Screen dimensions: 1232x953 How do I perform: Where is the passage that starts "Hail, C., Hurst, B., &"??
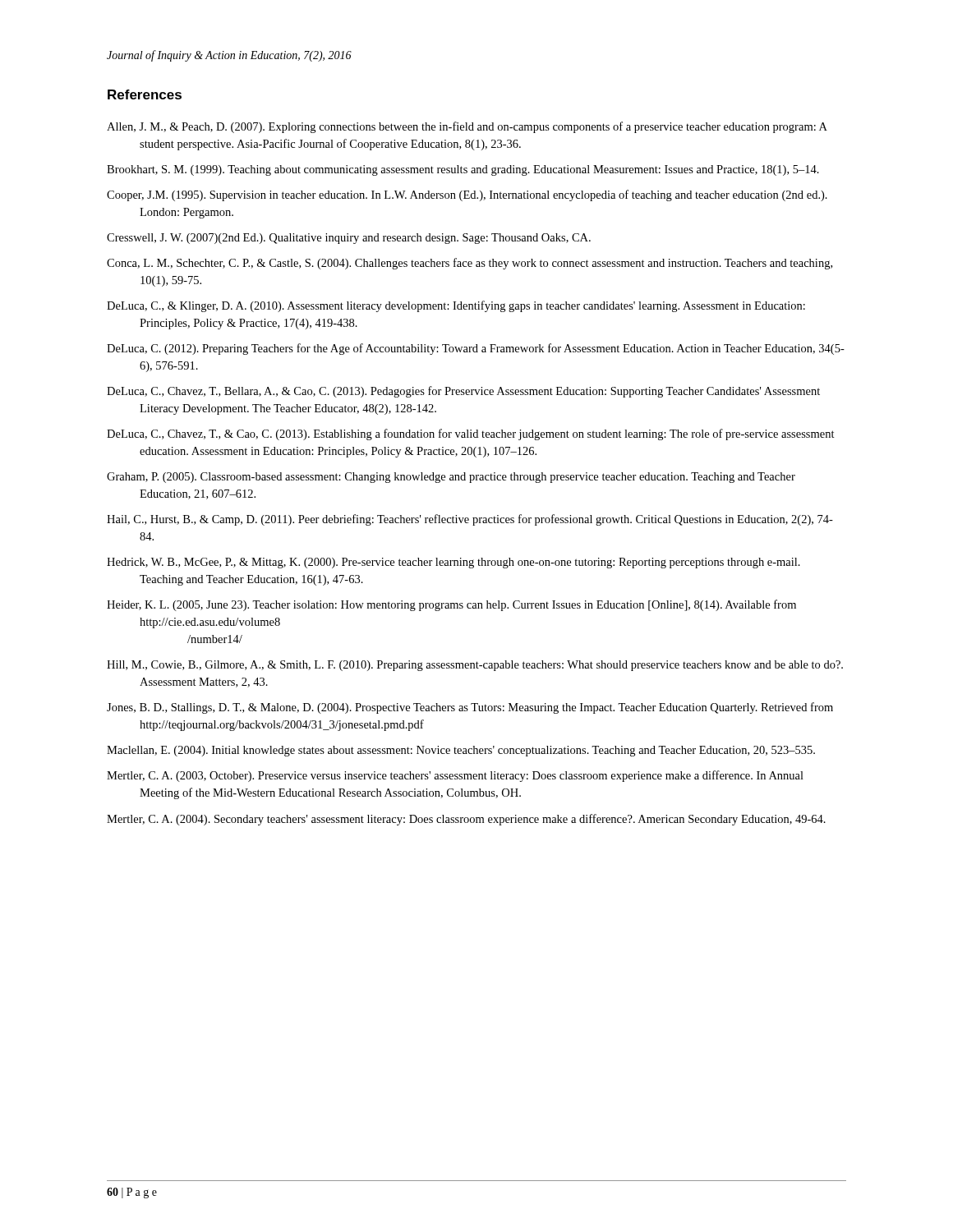(470, 528)
